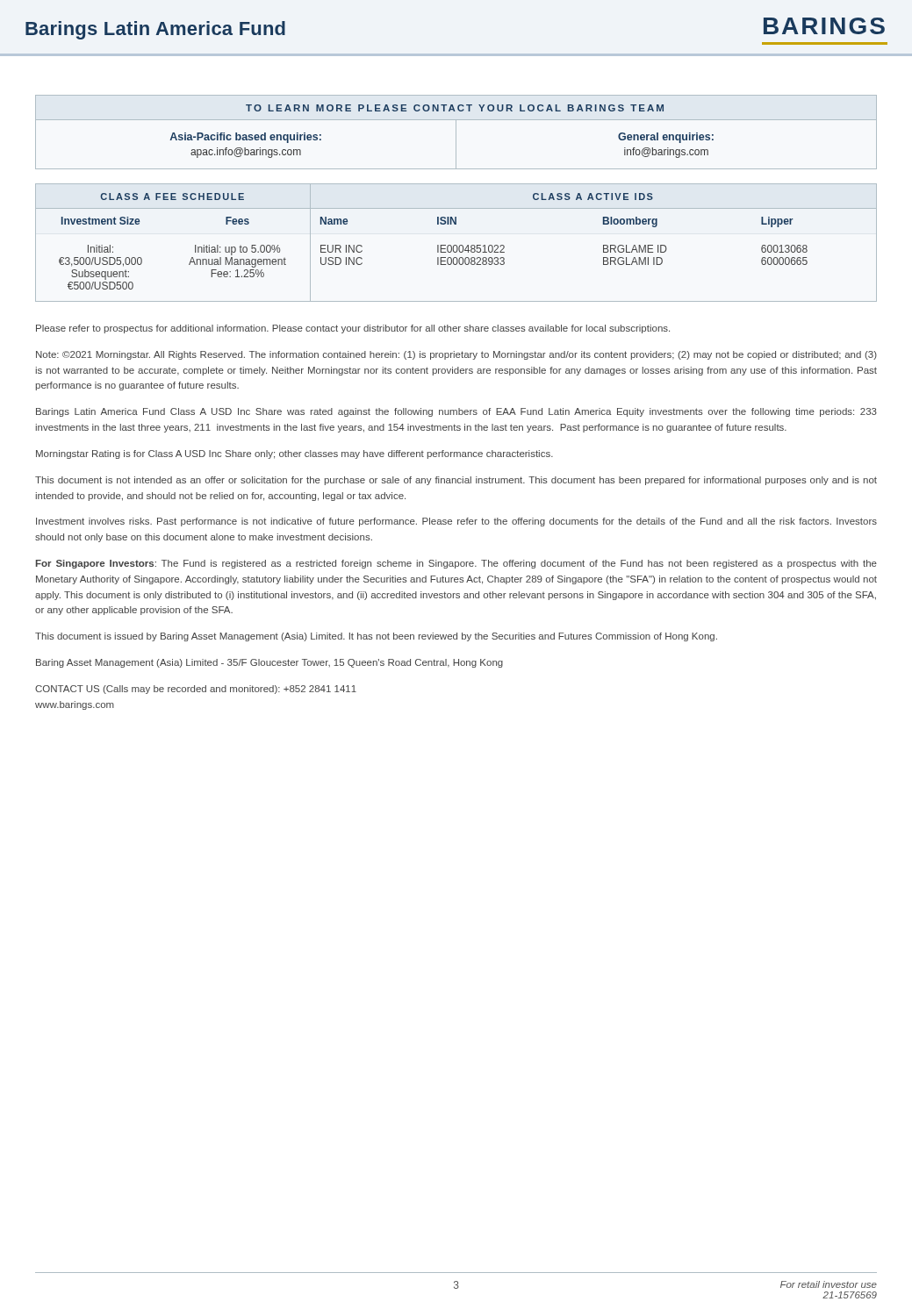Click the passage that begins "Morningstar Rating is for"
Viewport: 912px width, 1316px height.
click(294, 453)
